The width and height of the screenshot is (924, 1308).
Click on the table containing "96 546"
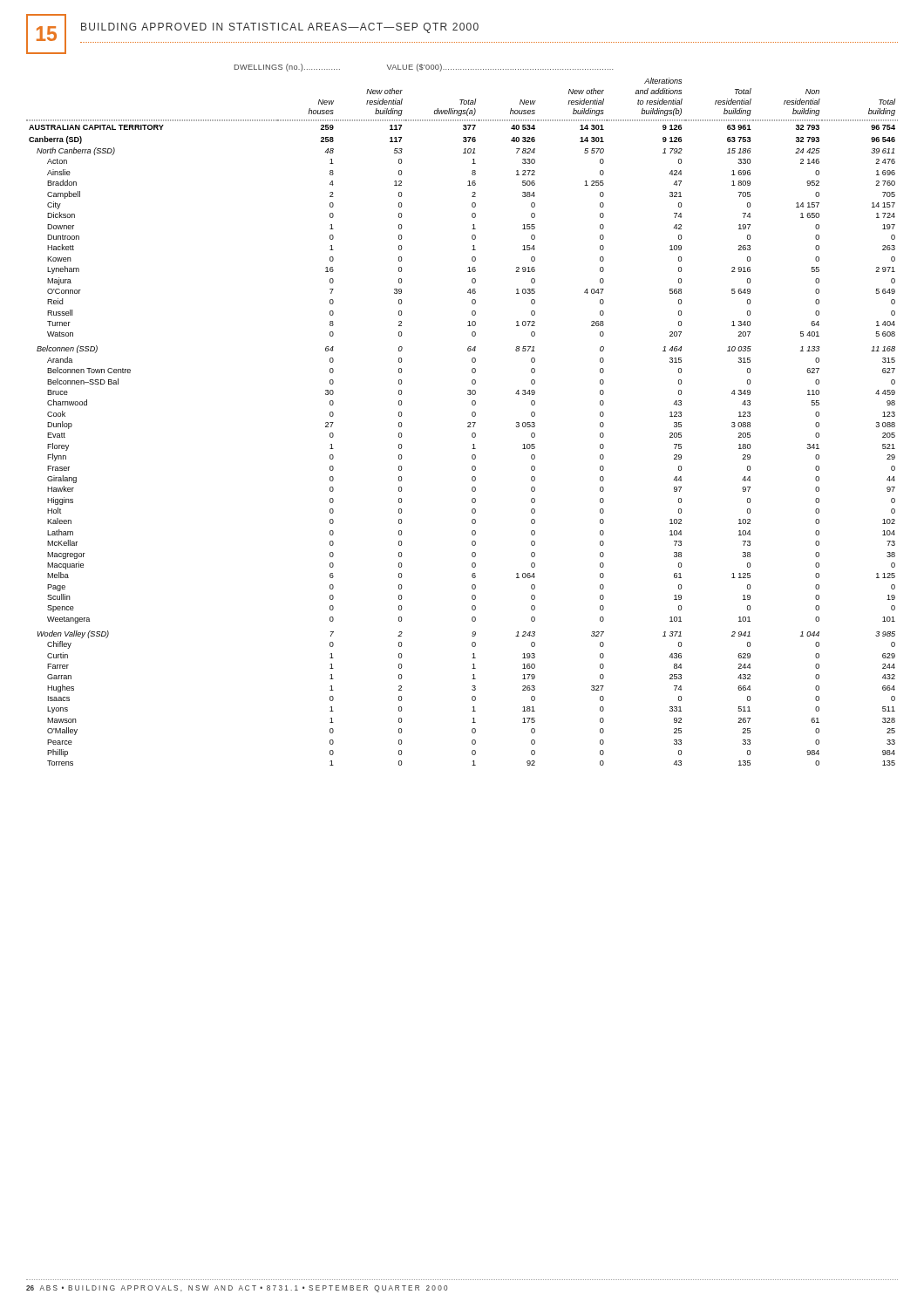click(462, 423)
